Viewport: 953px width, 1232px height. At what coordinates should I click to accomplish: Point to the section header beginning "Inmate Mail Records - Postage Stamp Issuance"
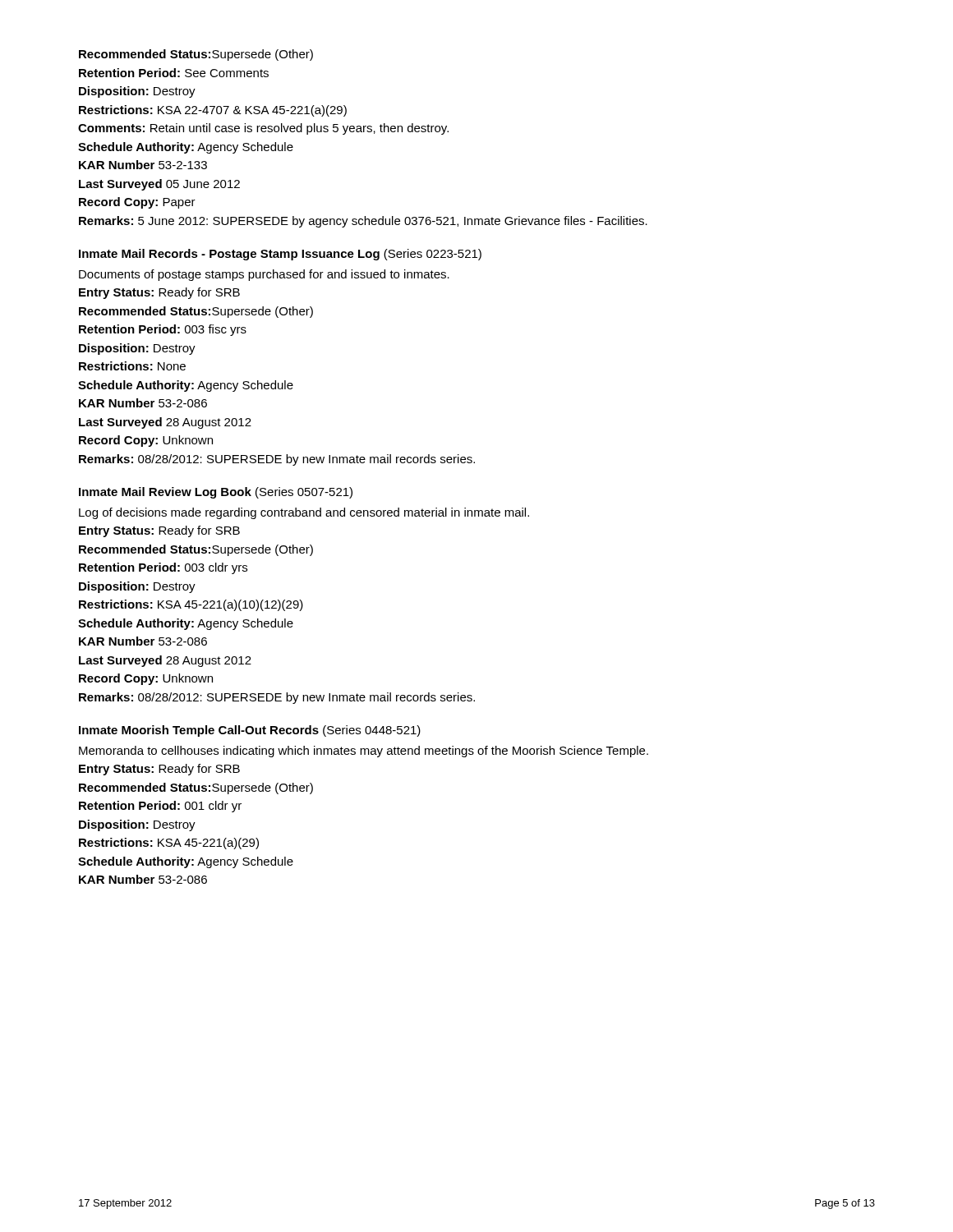(x=476, y=254)
